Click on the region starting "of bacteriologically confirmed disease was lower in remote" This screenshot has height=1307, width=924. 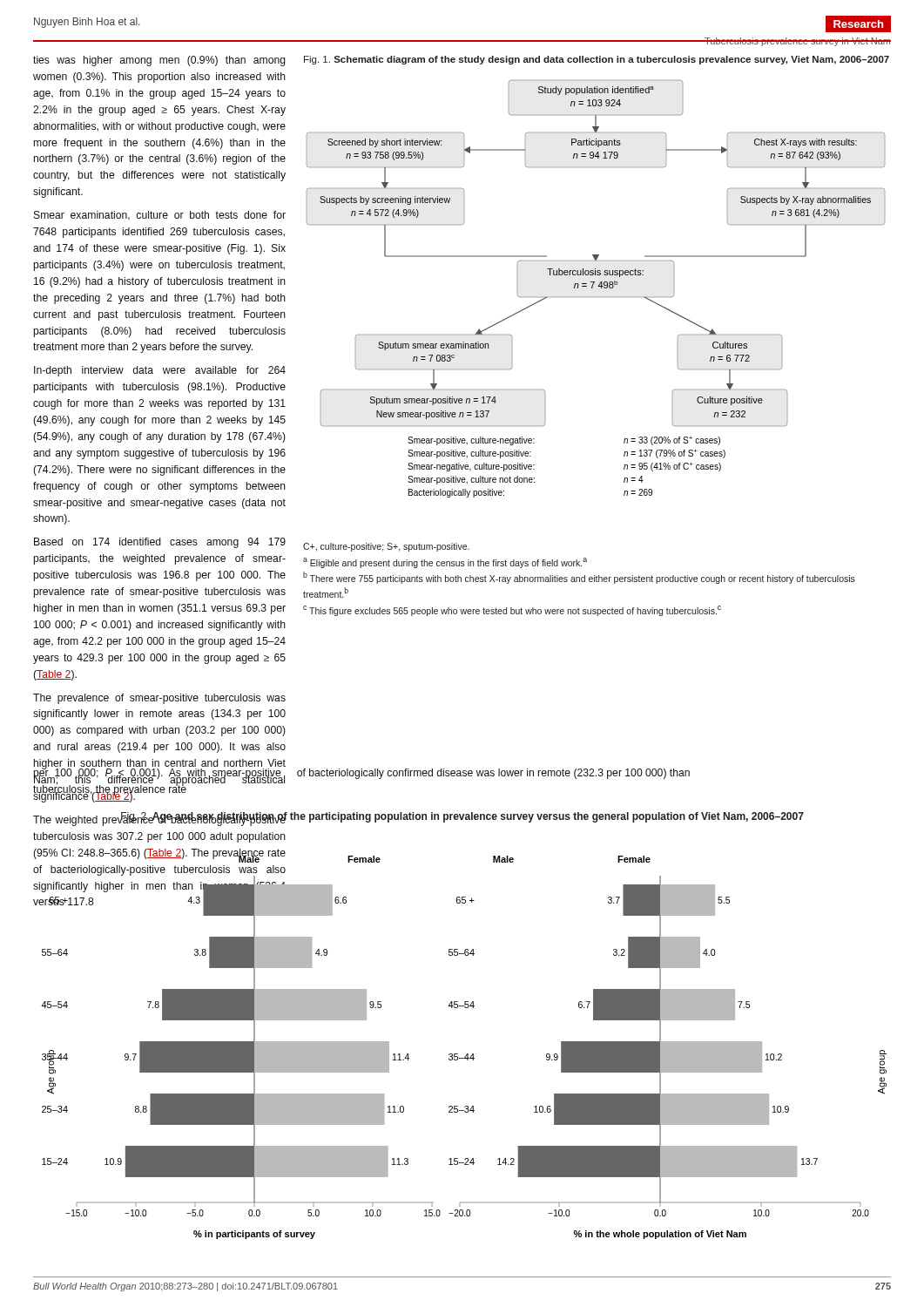click(493, 773)
